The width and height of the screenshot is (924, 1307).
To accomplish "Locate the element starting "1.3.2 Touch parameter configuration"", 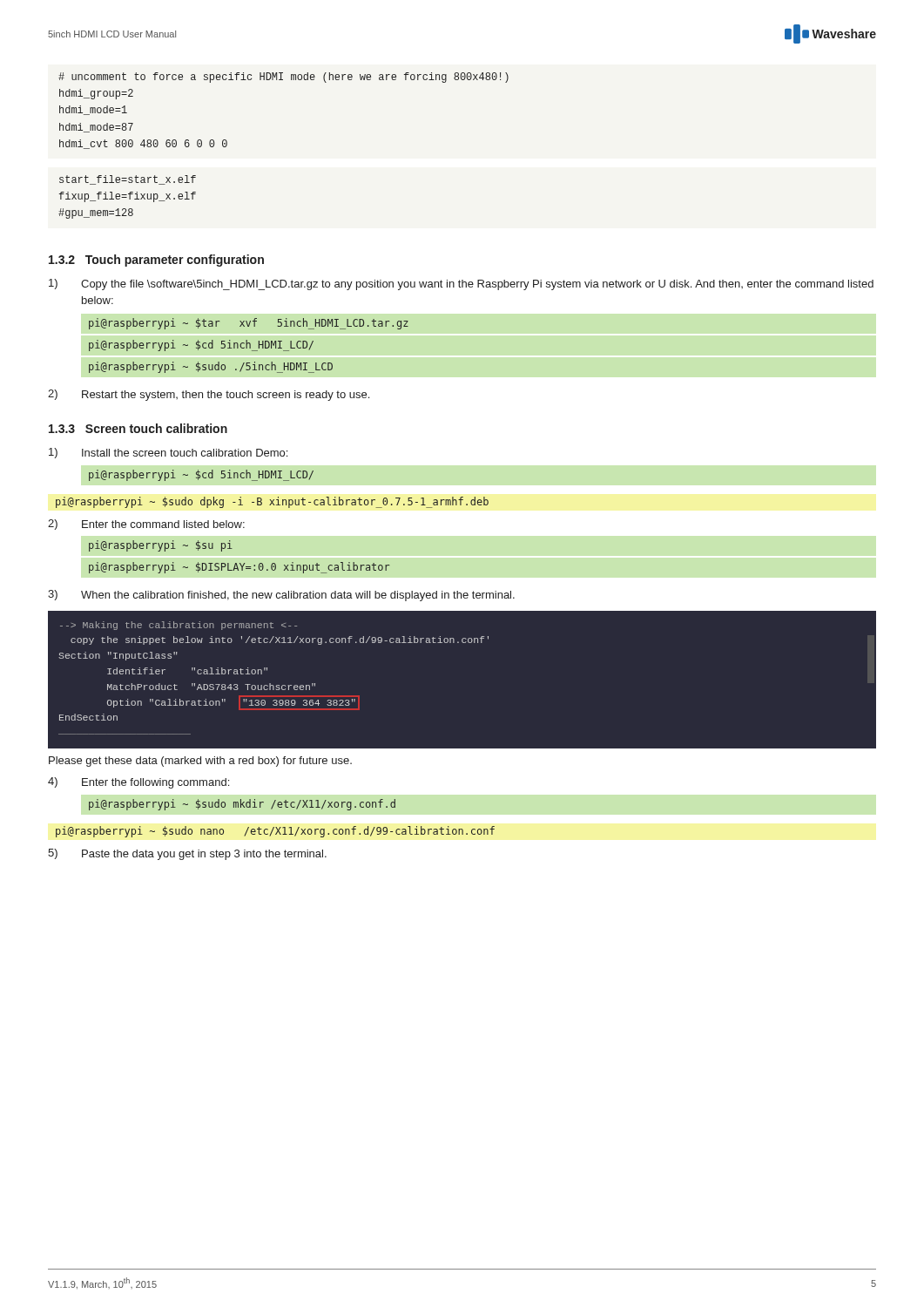I will coord(156,259).
